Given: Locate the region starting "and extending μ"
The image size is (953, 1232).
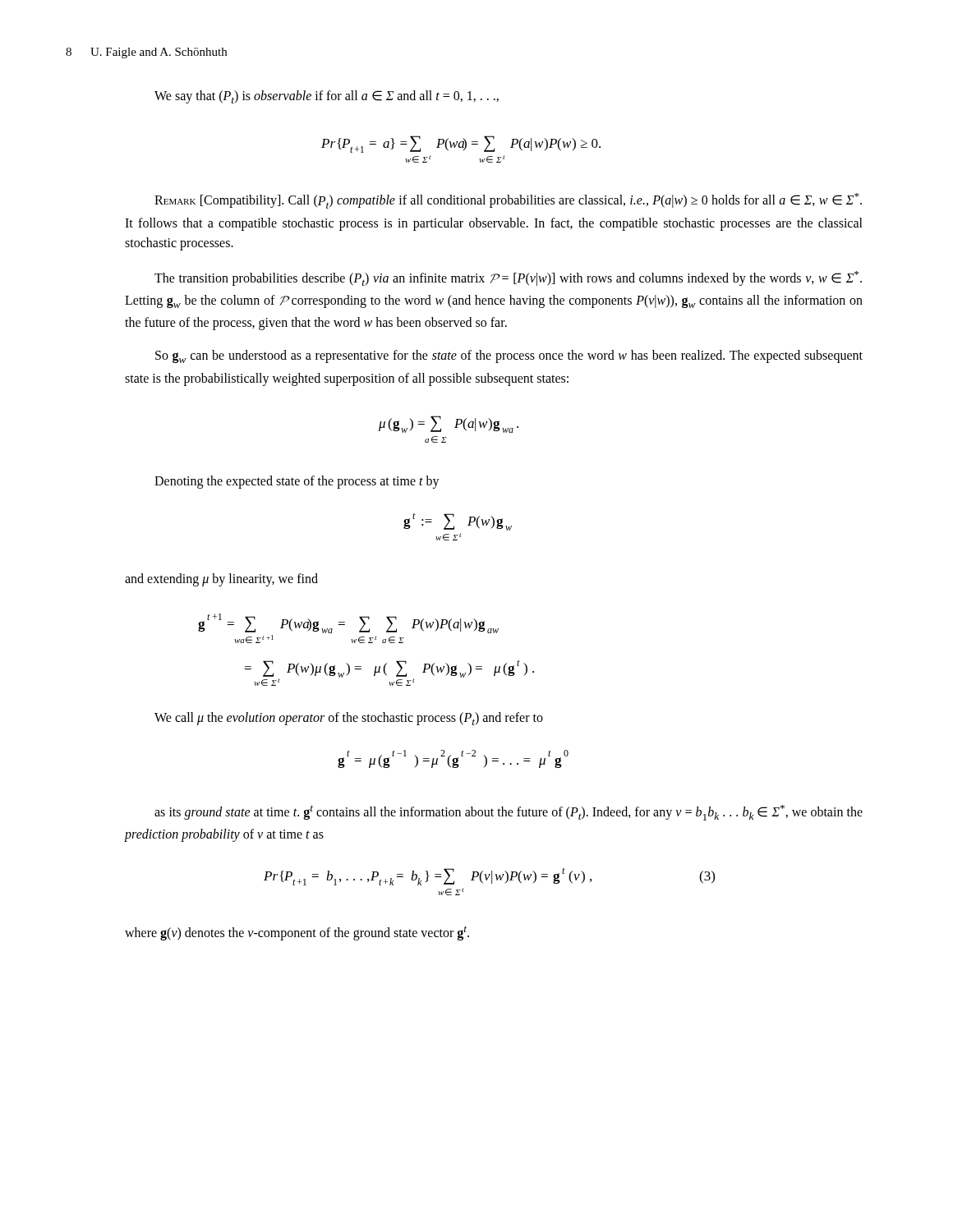Looking at the screenshot, I should [221, 578].
